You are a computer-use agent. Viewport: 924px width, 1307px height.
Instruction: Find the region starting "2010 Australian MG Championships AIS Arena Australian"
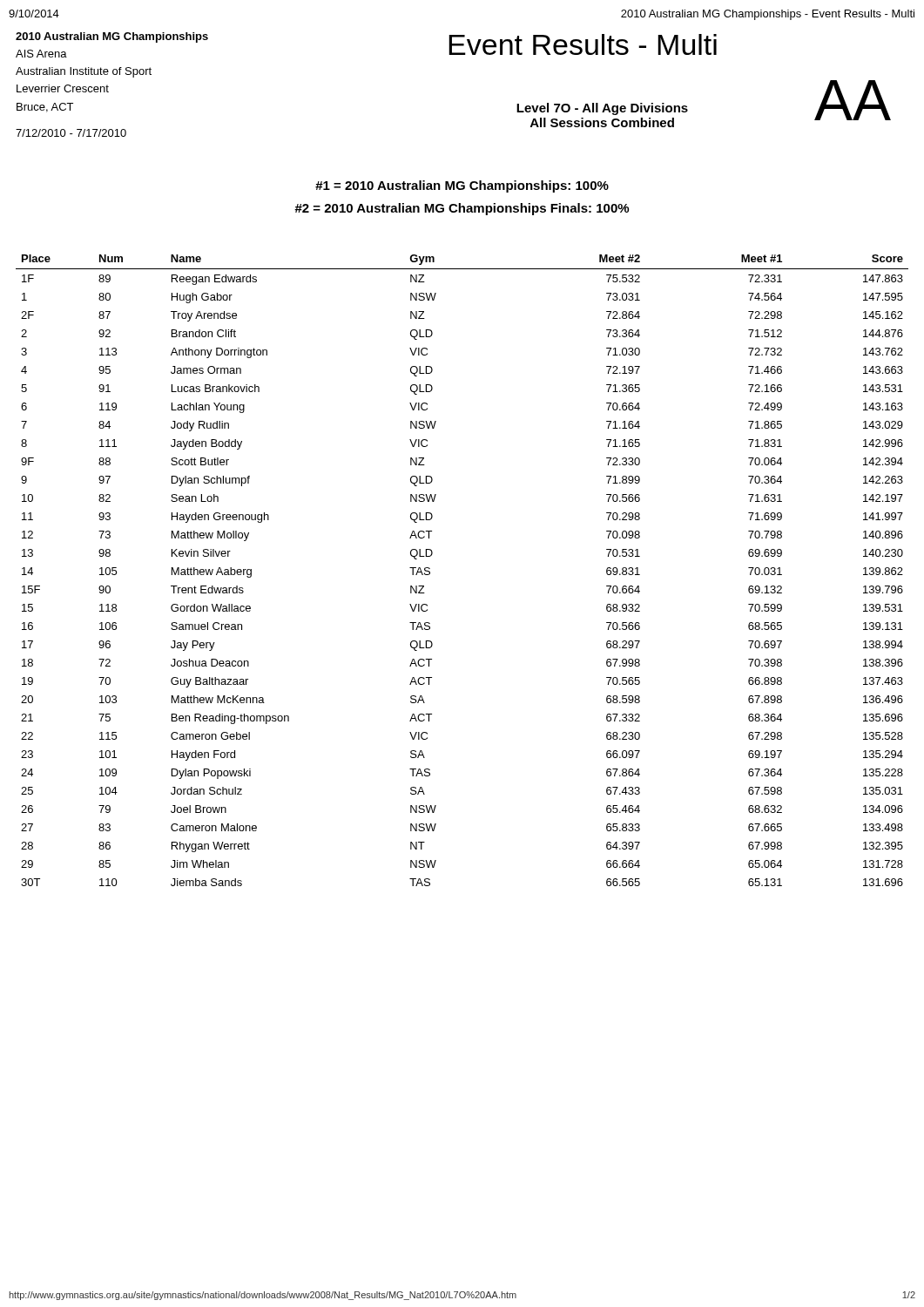click(x=112, y=71)
